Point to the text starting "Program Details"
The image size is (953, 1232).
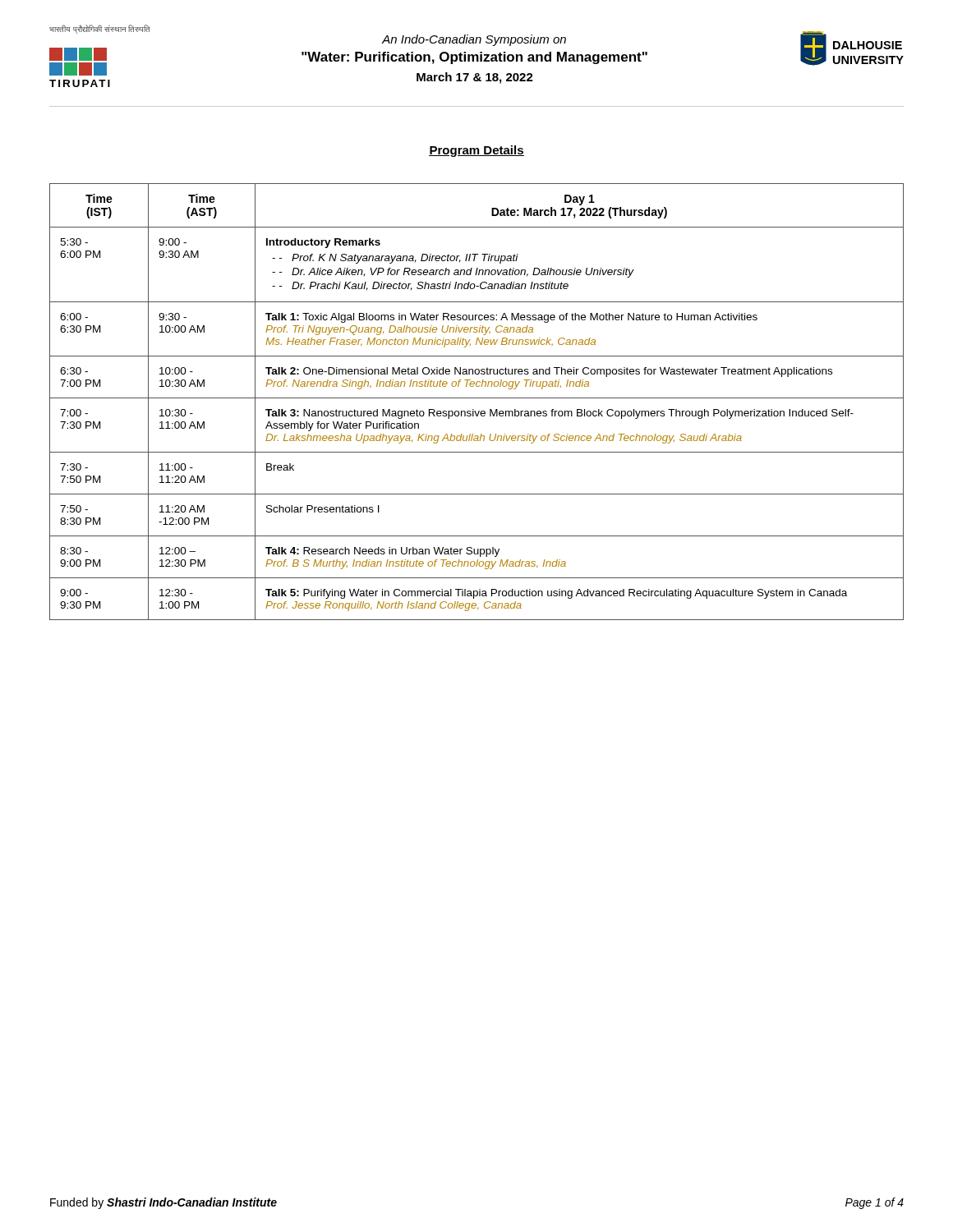point(476,150)
